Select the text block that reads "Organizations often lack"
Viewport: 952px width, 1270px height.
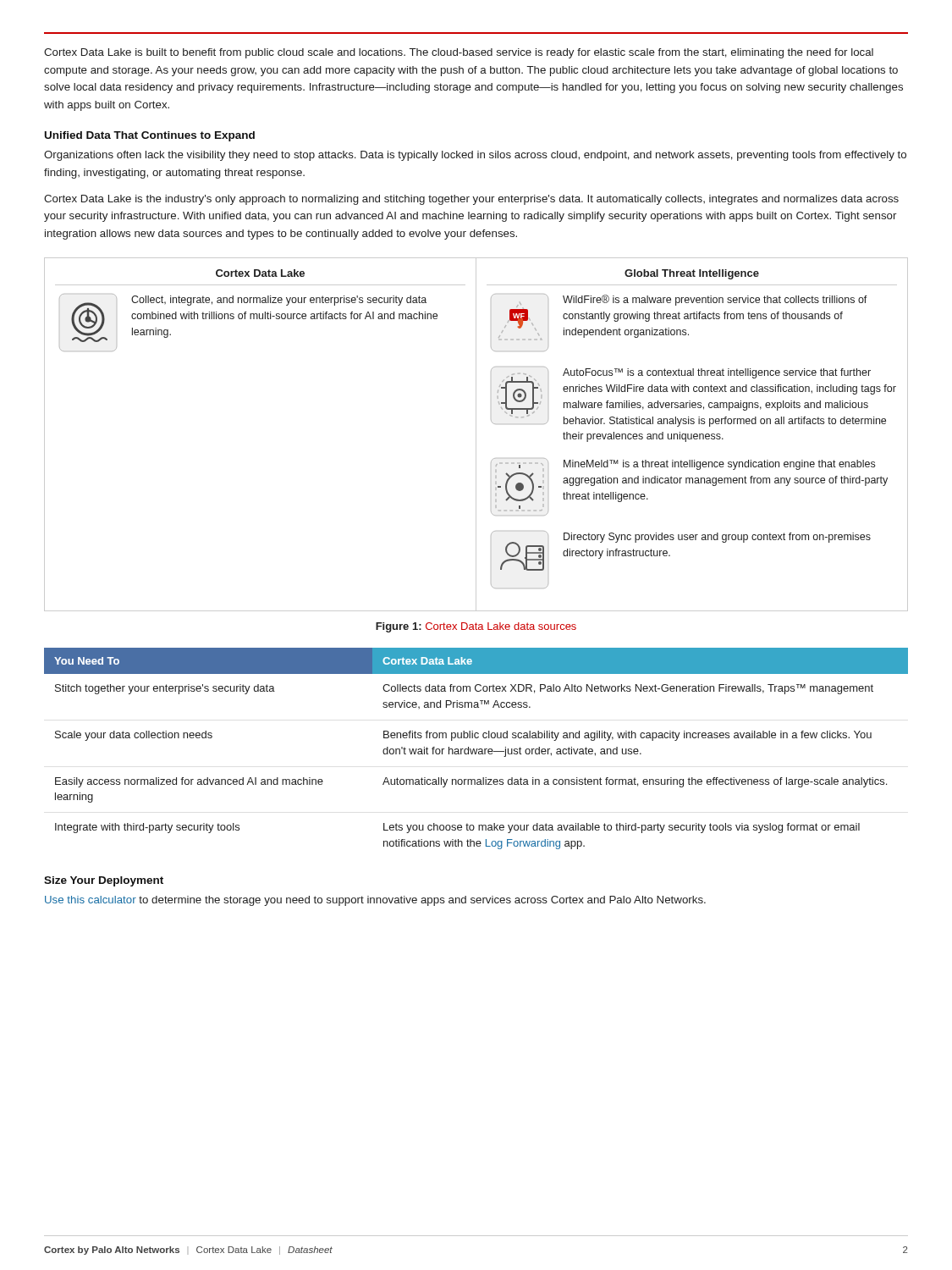[x=475, y=164]
